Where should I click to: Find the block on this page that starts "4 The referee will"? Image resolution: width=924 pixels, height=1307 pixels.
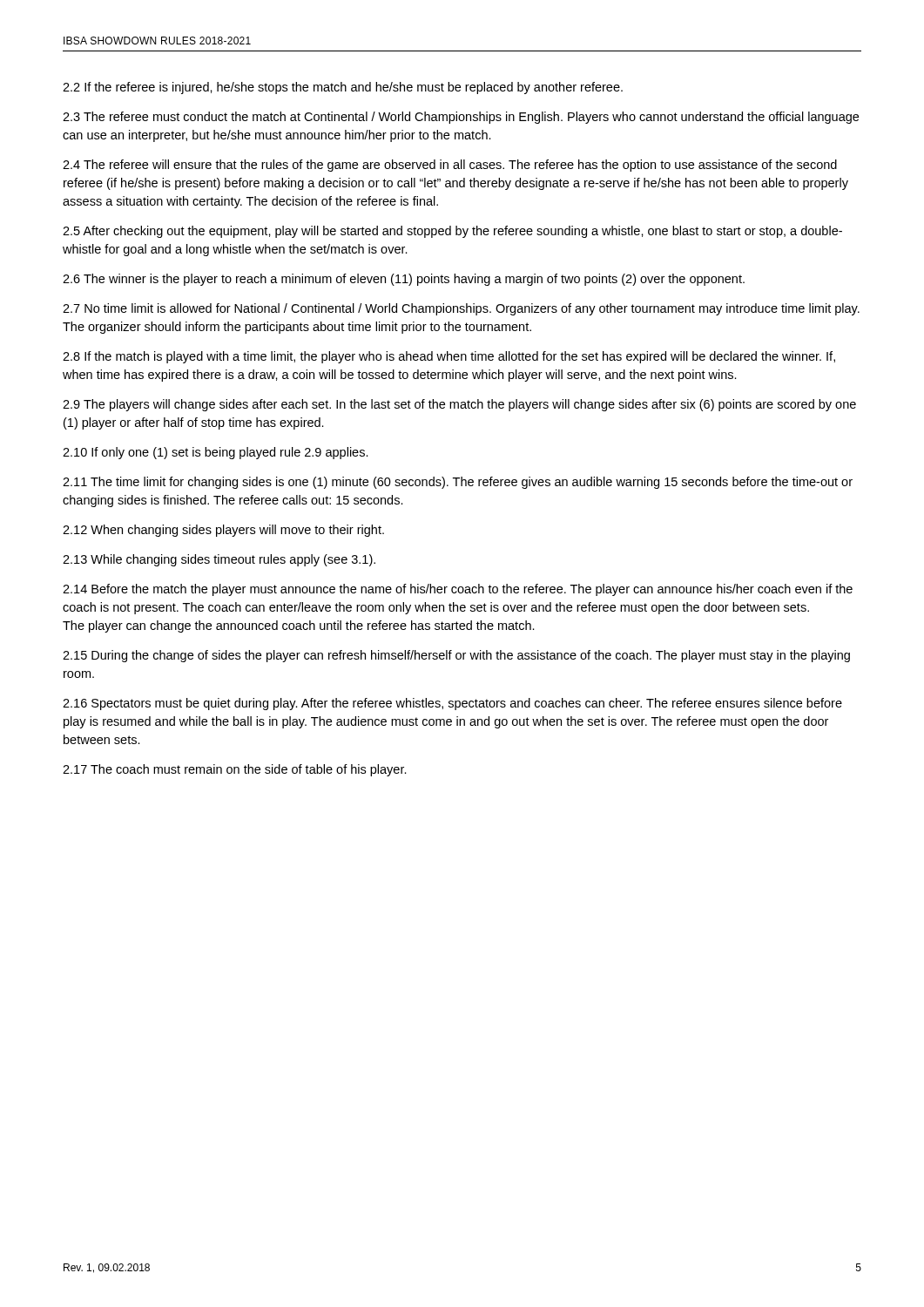[x=455, y=183]
